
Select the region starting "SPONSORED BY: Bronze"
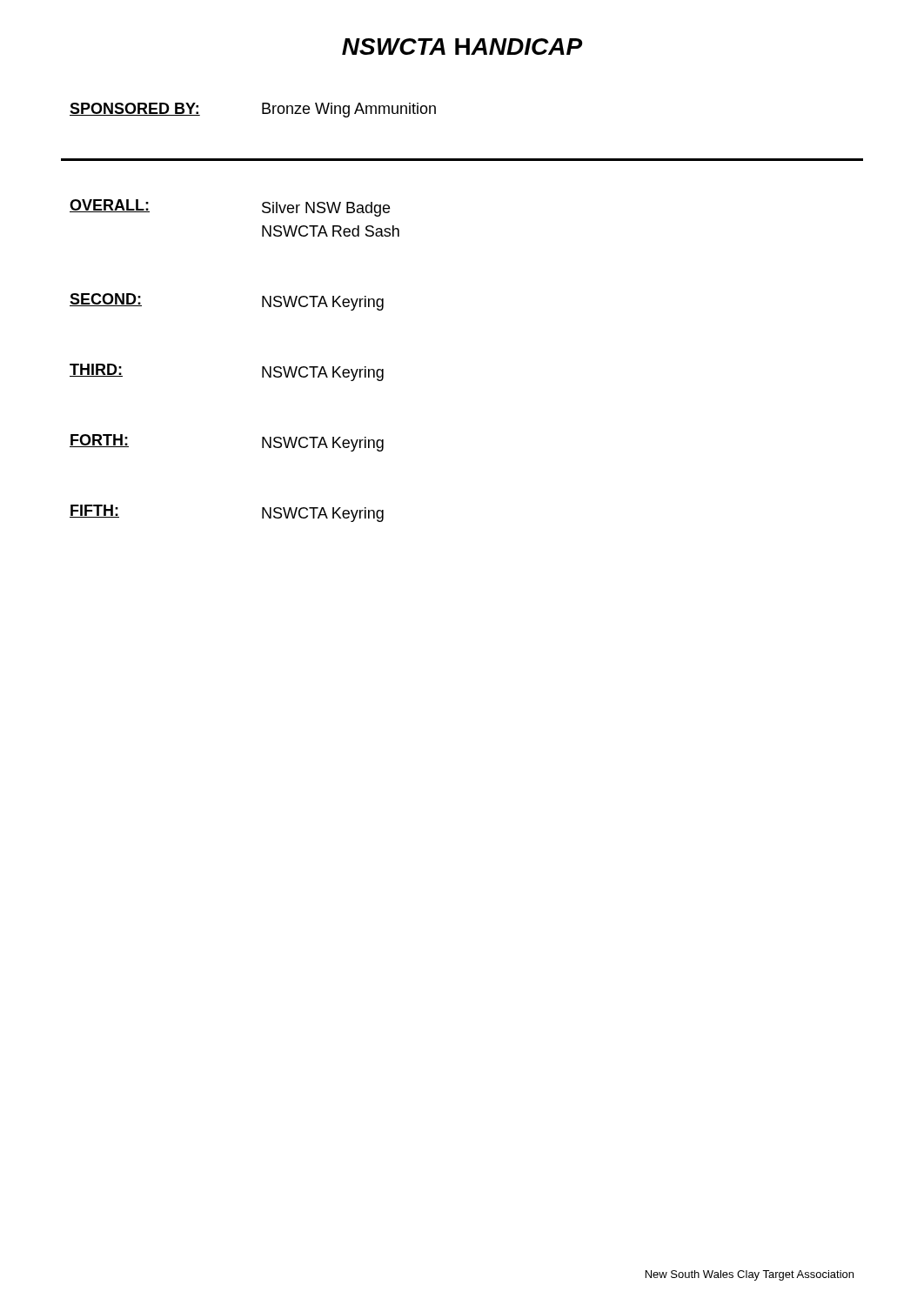(x=134, y=110)
